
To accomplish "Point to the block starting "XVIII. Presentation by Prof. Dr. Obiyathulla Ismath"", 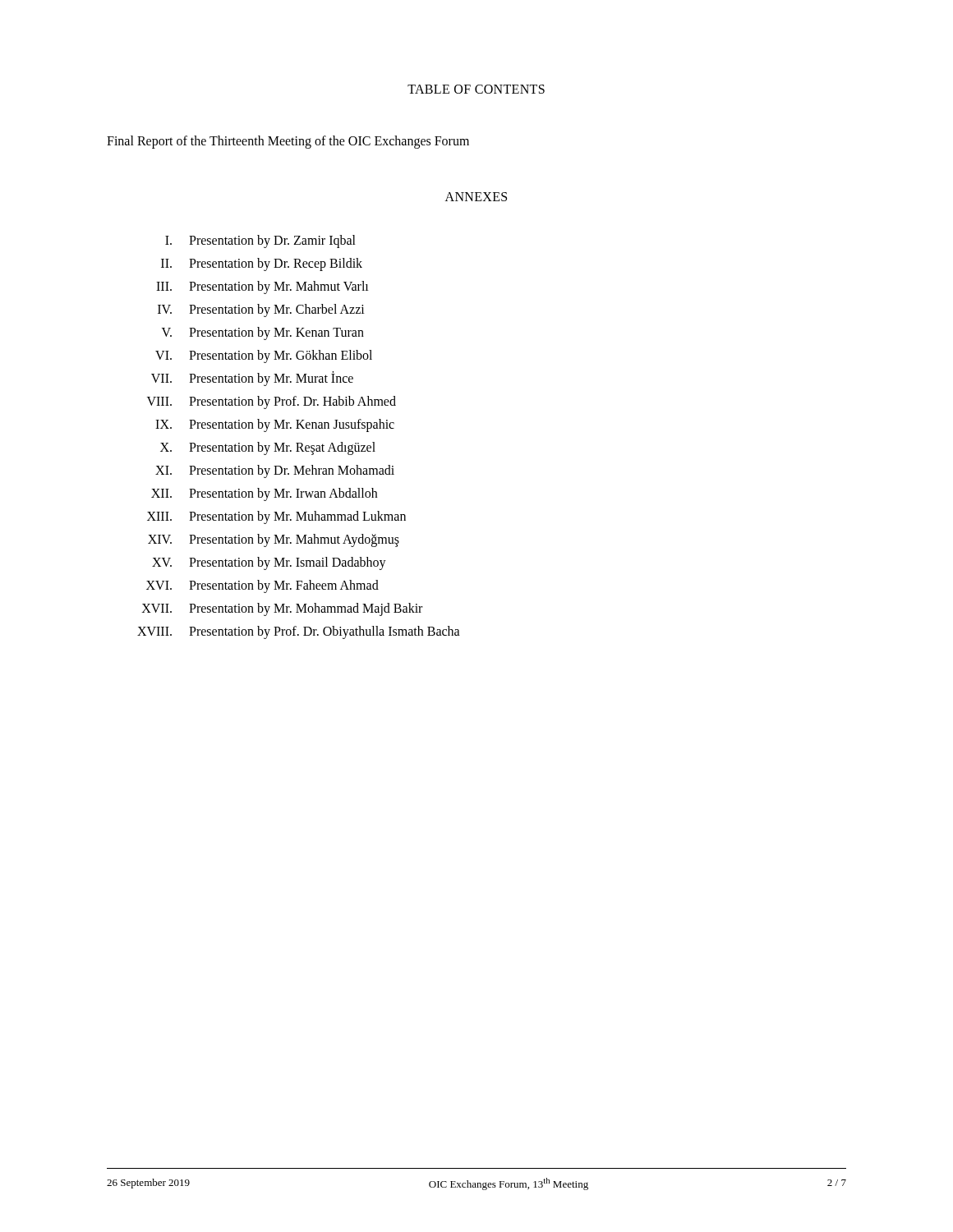I will [283, 632].
